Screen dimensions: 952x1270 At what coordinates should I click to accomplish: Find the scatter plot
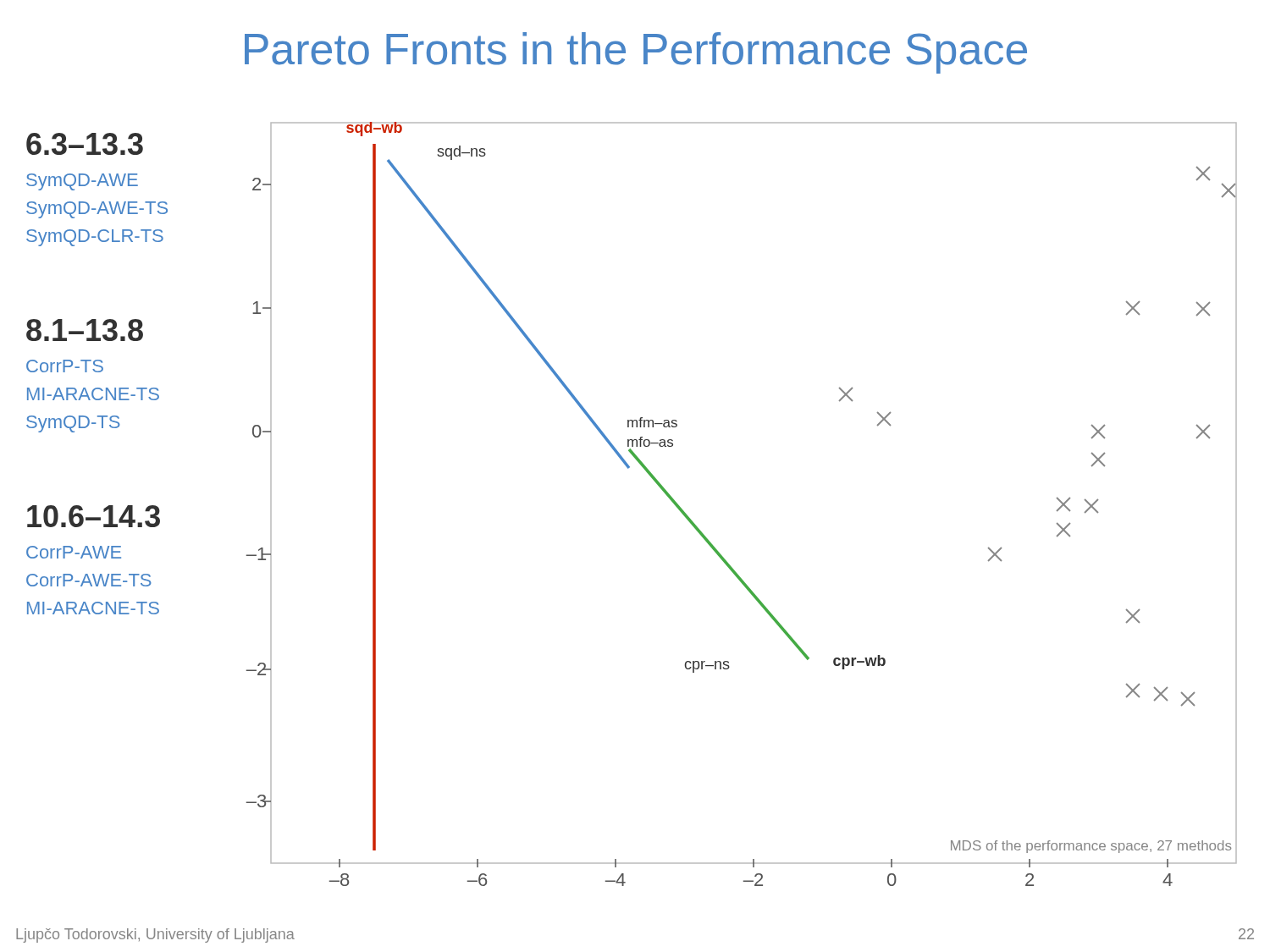[737, 504]
